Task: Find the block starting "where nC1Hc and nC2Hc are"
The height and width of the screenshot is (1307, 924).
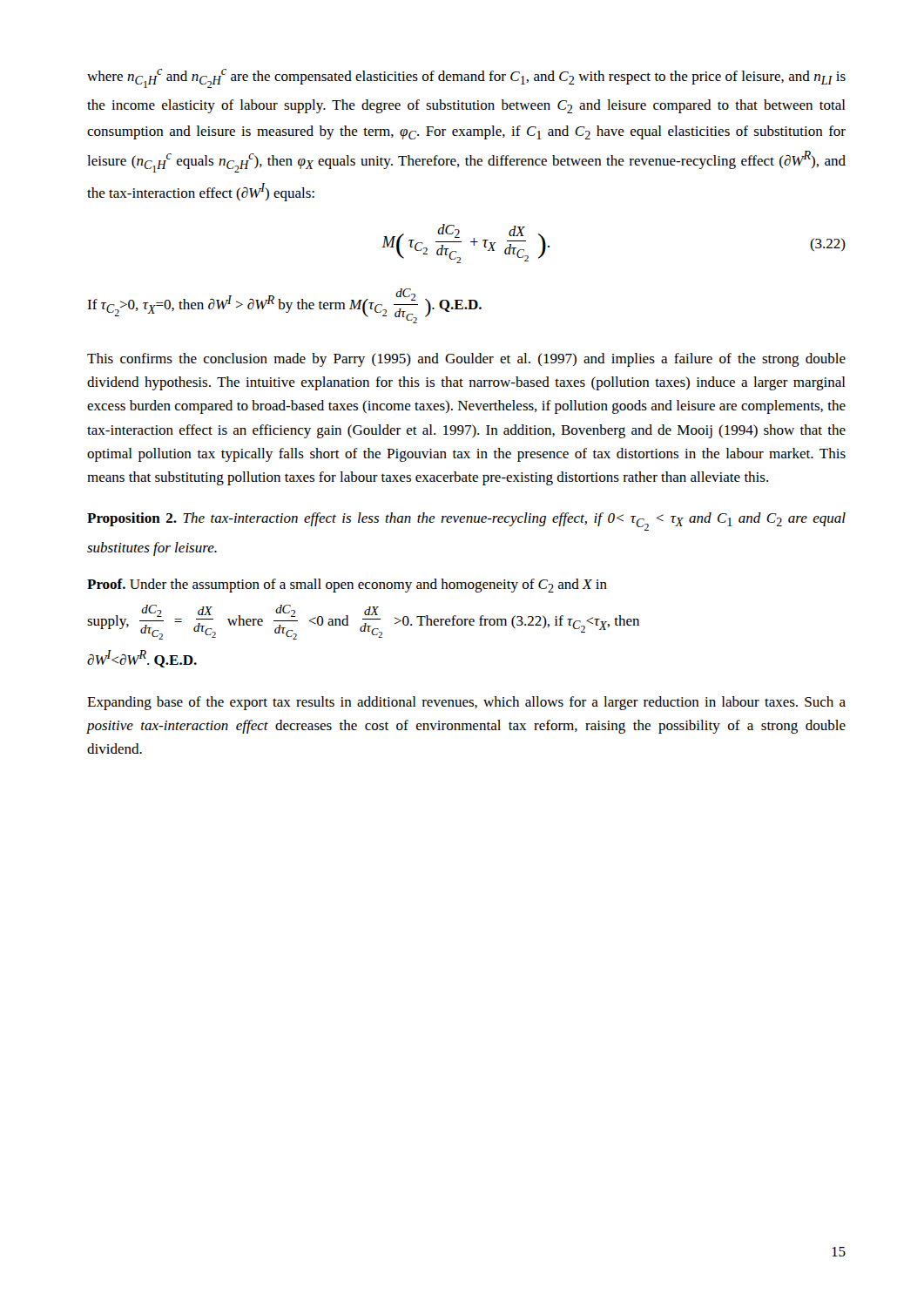Action: coord(466,133)
